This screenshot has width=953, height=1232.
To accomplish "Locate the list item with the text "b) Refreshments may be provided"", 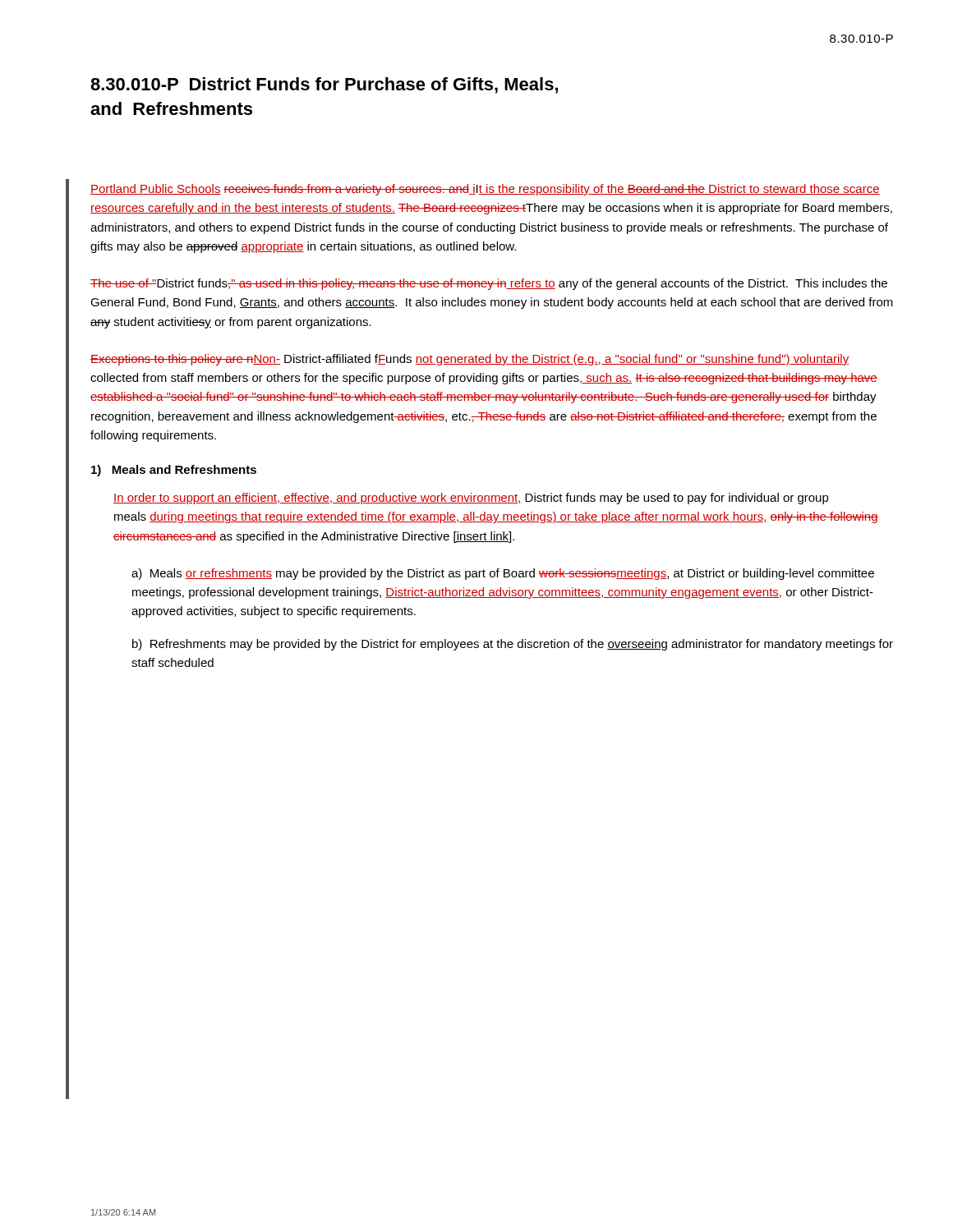I will tap(512, 653).
